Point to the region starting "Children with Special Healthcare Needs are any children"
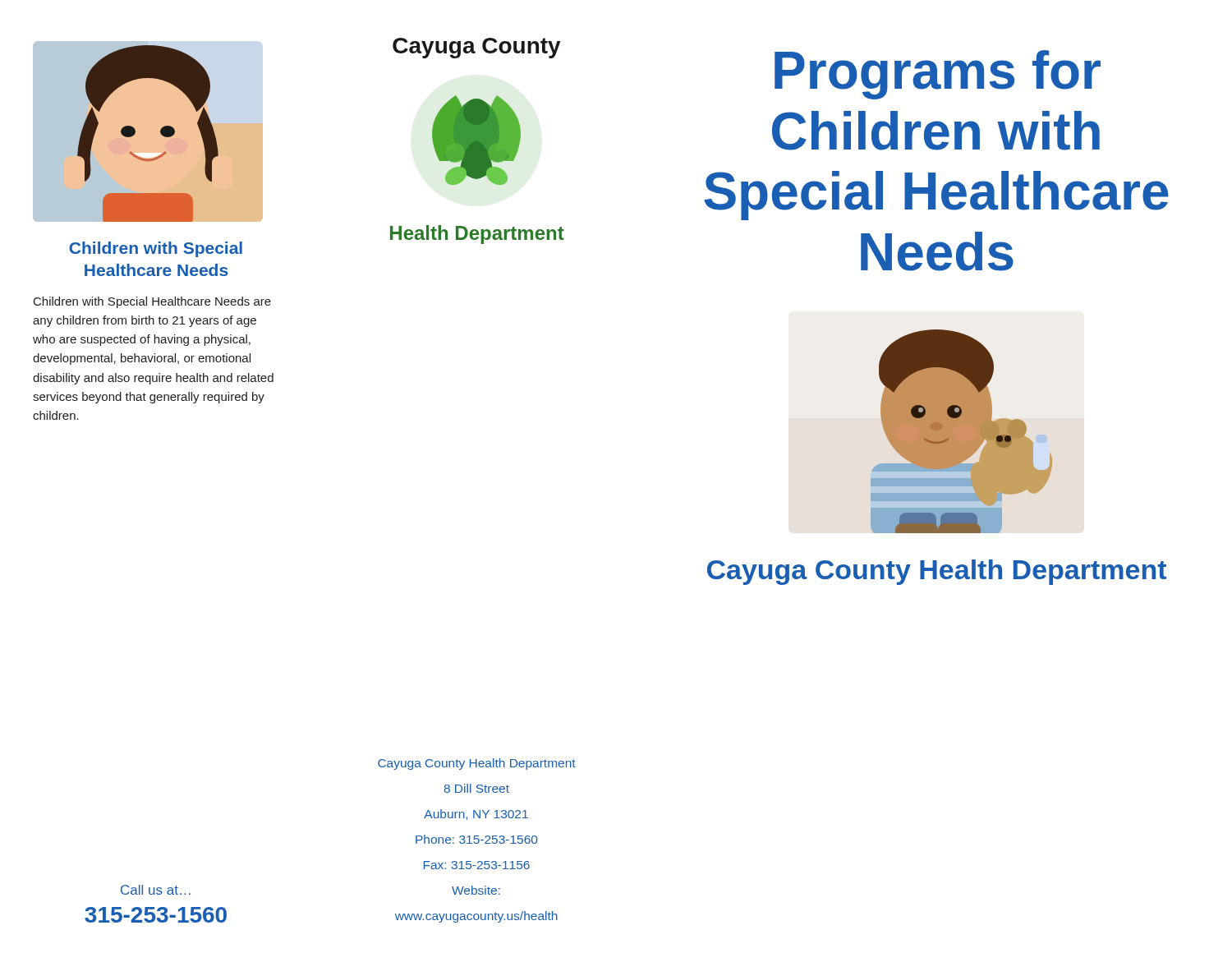 153,358
